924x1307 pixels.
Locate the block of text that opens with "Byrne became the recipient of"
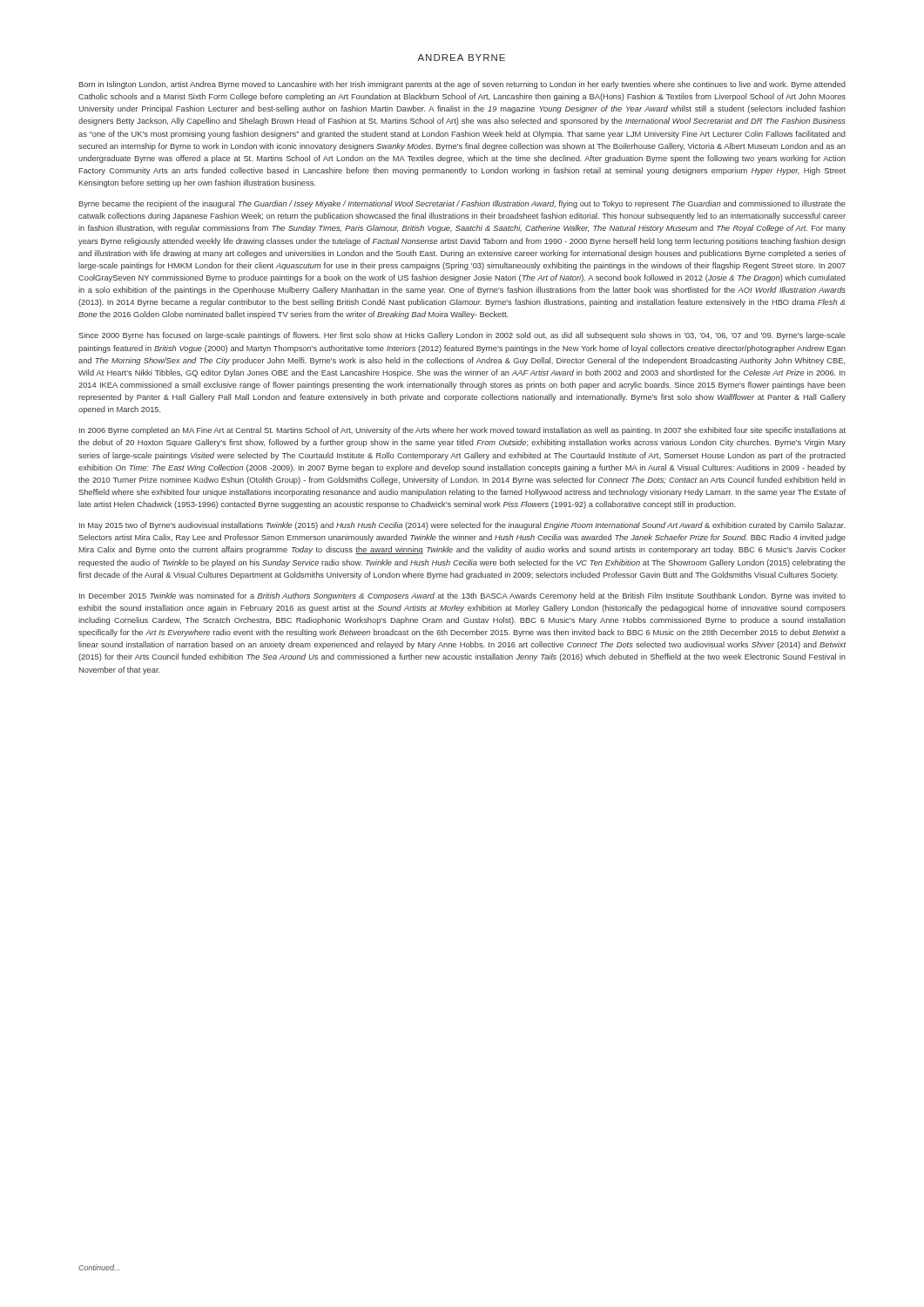[462, 259]
